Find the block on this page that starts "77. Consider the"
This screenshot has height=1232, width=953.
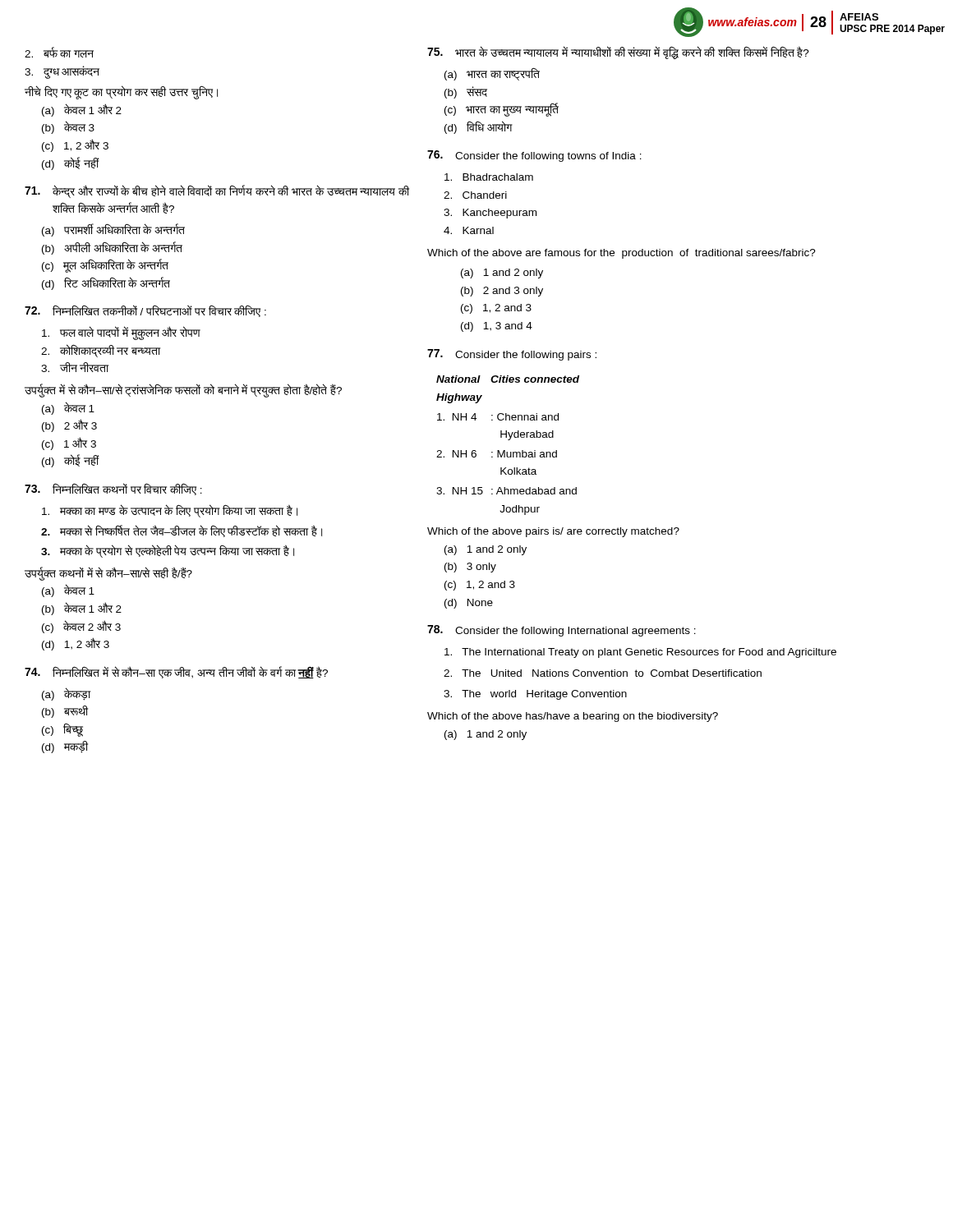[512, 355]
